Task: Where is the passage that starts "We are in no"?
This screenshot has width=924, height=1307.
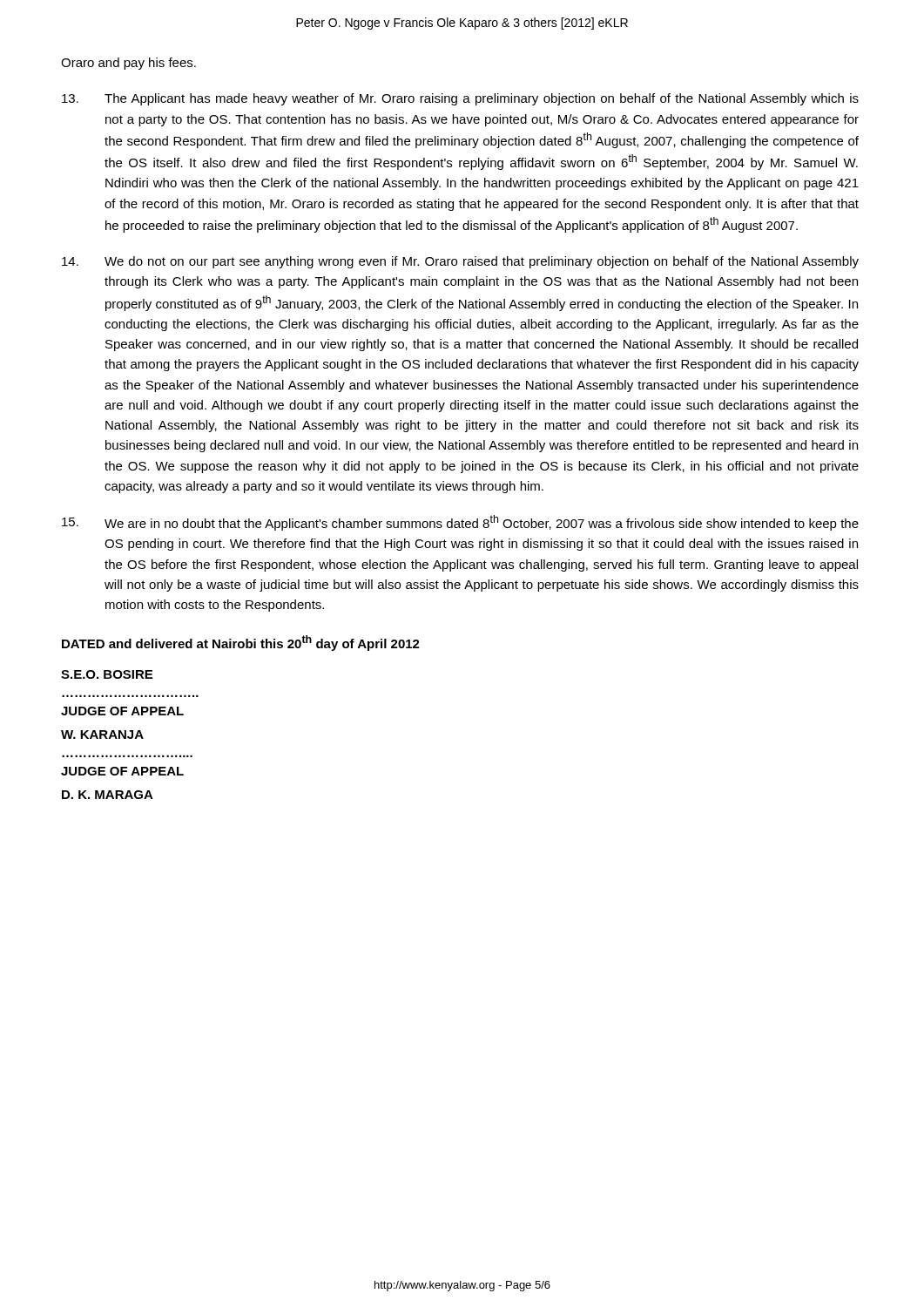Action: [x=460, y=563]
